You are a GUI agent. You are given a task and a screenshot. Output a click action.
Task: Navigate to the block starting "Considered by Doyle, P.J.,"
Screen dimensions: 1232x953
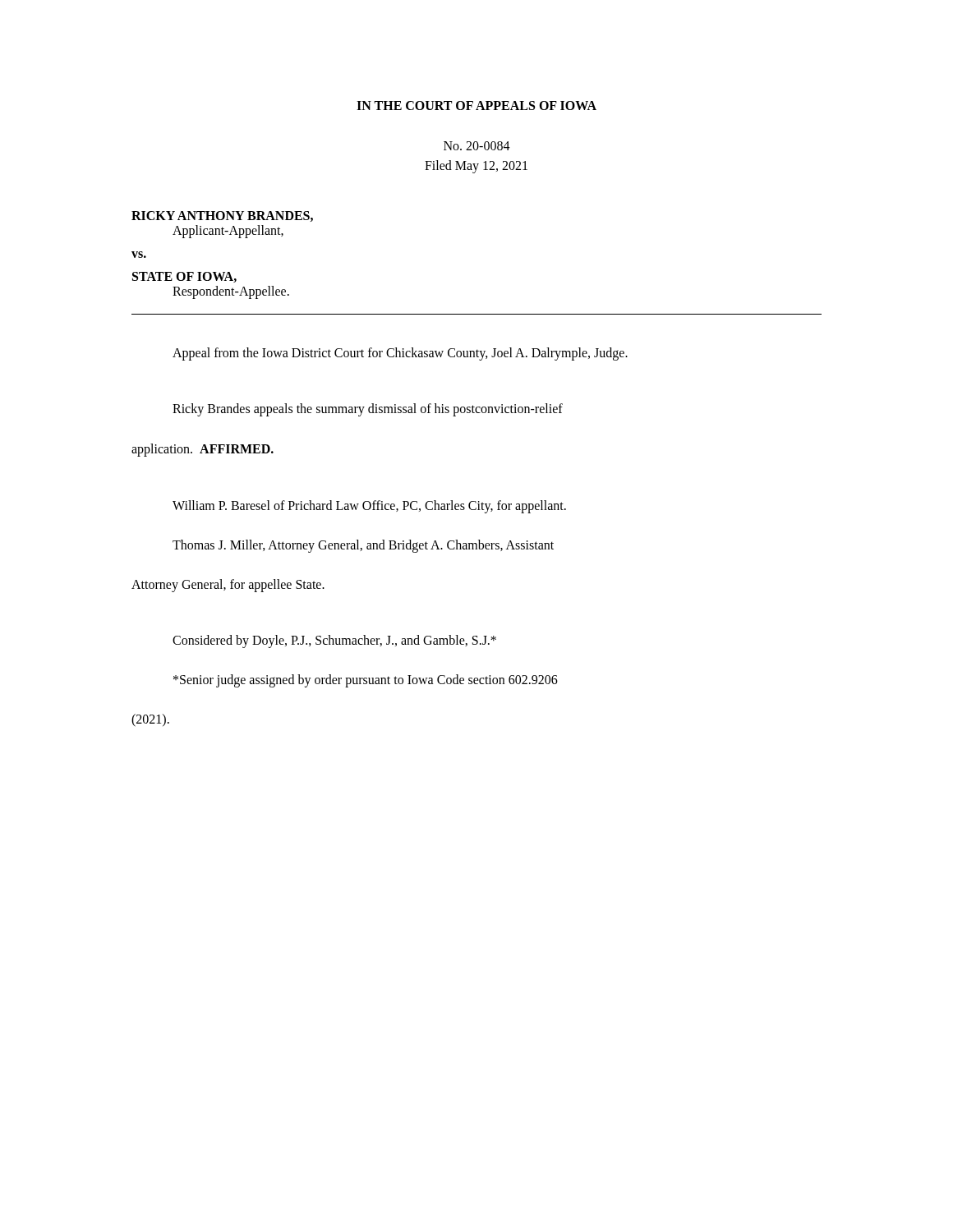click(x=476, y=640)
